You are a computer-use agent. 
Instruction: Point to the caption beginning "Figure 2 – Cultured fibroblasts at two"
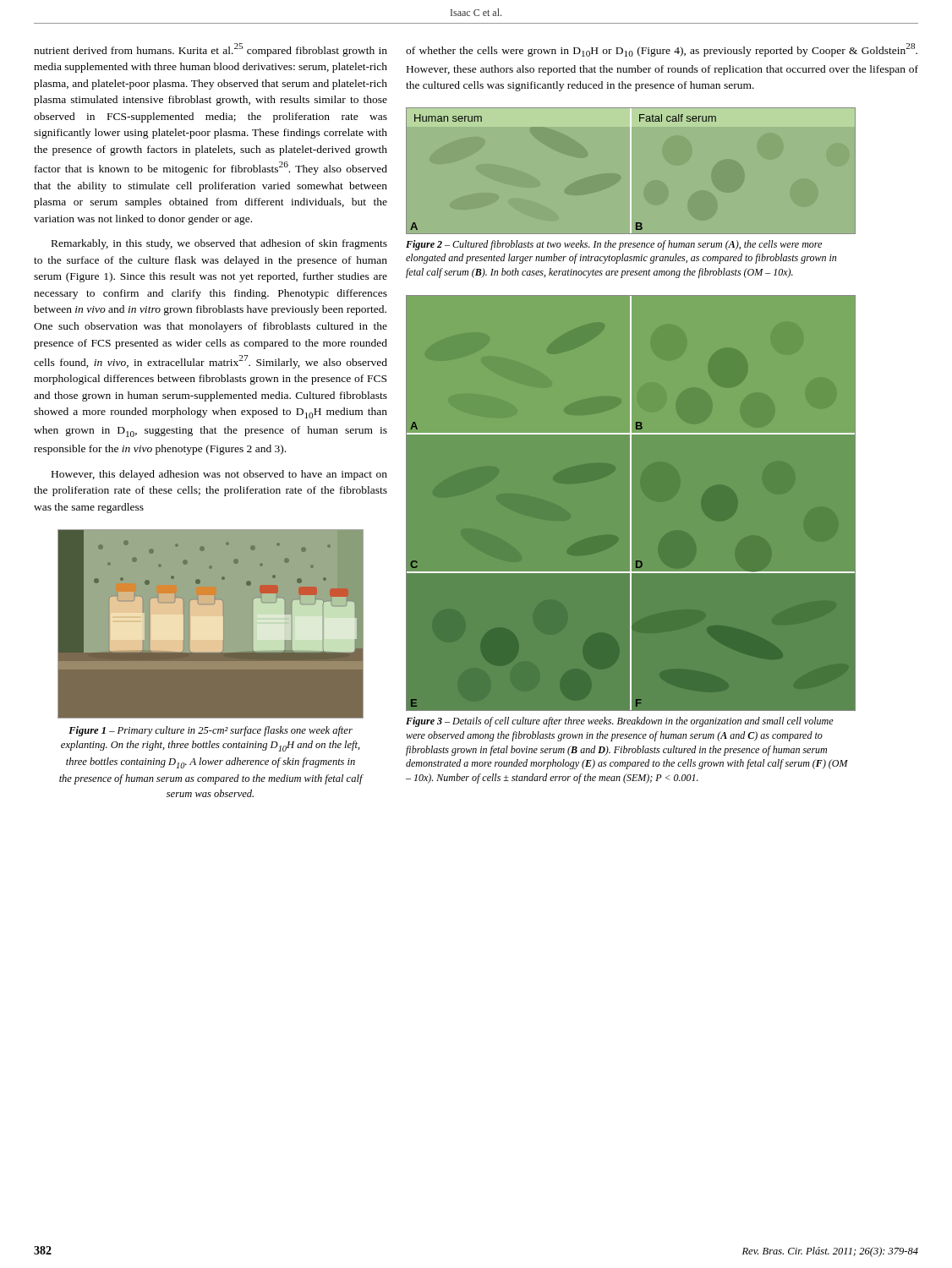pyautogui.click(x=621, y=258)
